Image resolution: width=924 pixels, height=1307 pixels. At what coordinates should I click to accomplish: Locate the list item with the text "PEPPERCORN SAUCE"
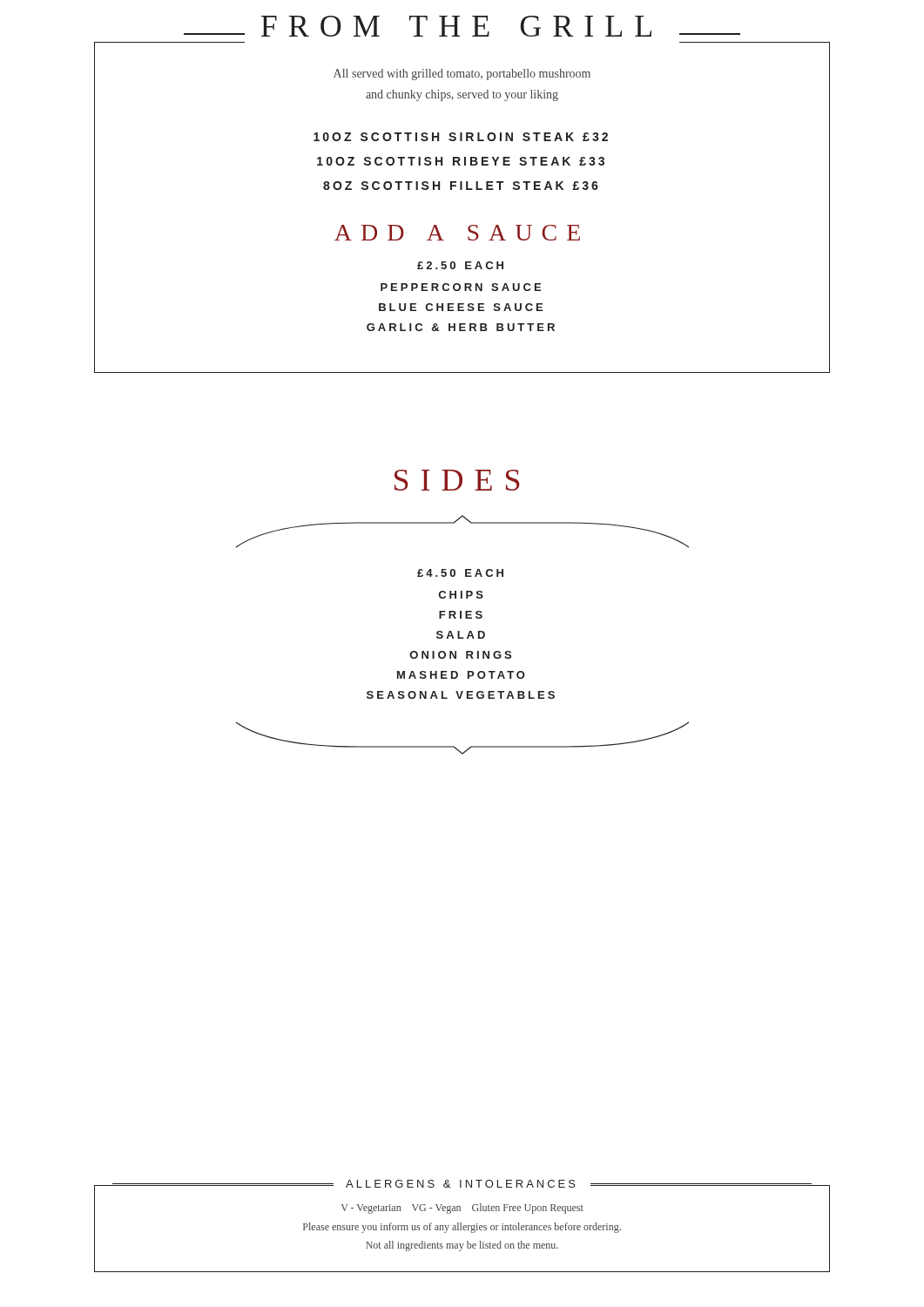point(462,287)
